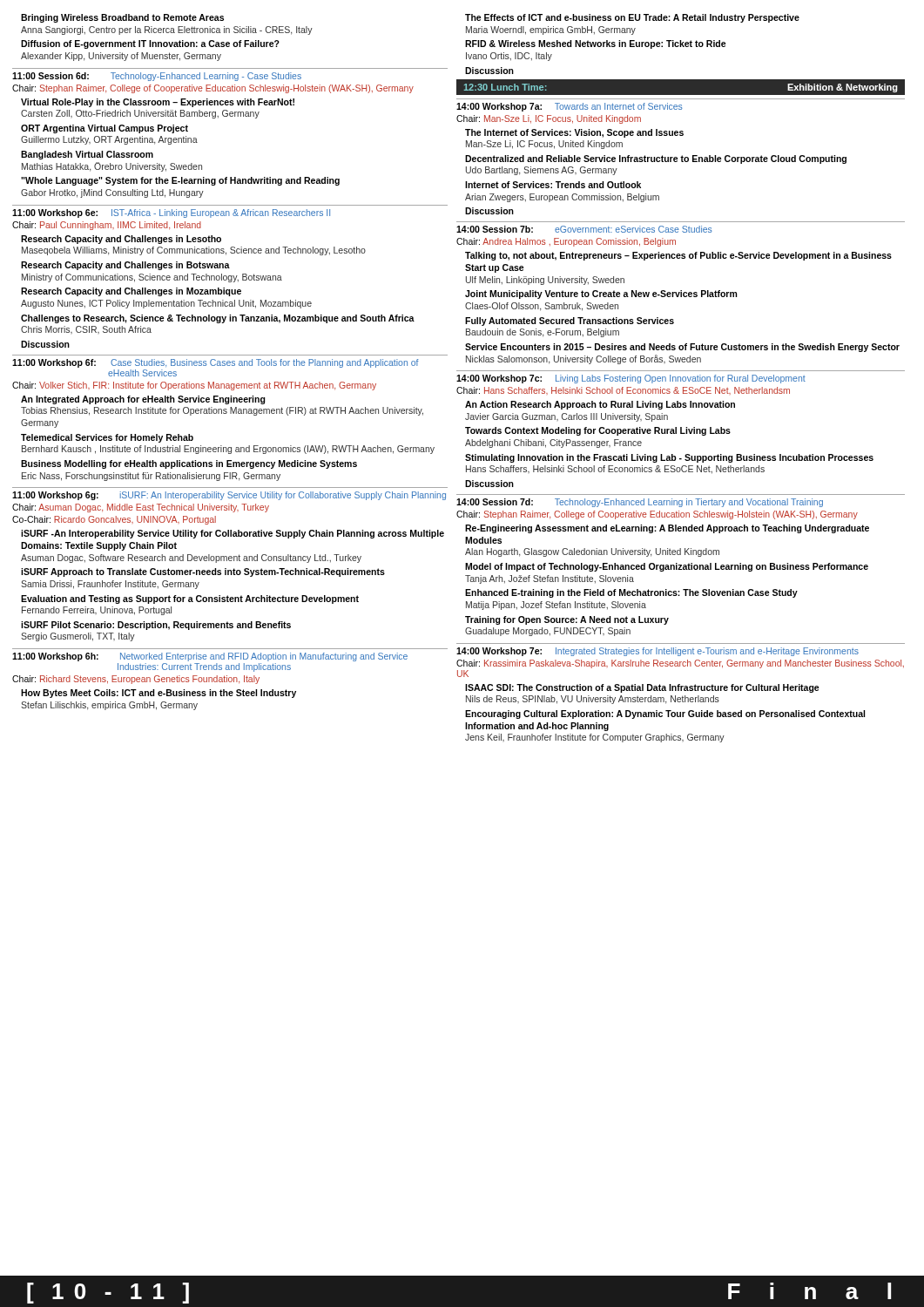Navigate to the text block starting "11:00 Workshop 6e: IST-Africa - Linking European"

230,217
